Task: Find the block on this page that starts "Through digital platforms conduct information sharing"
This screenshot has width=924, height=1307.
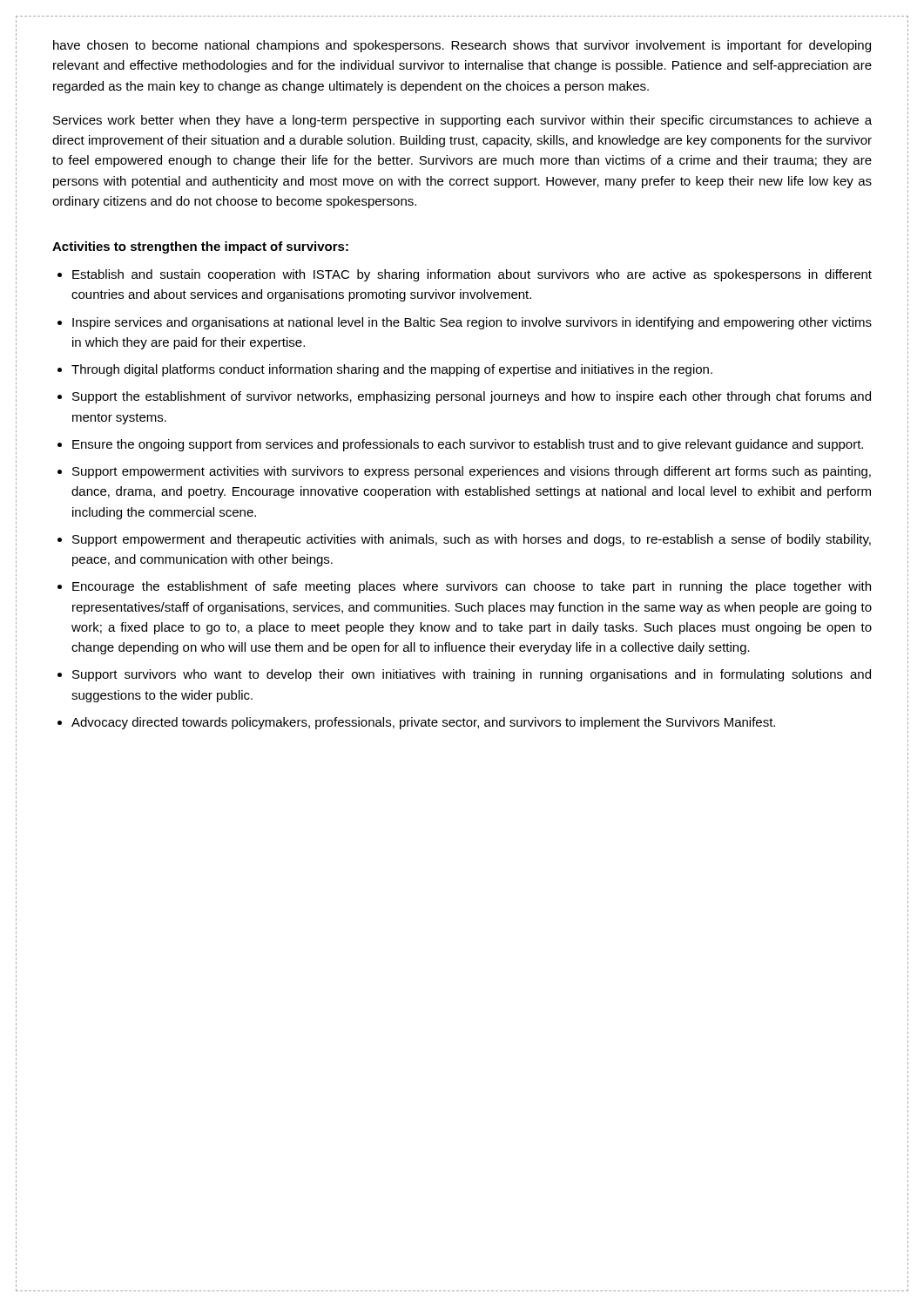Action: click(x=392, y=369)
